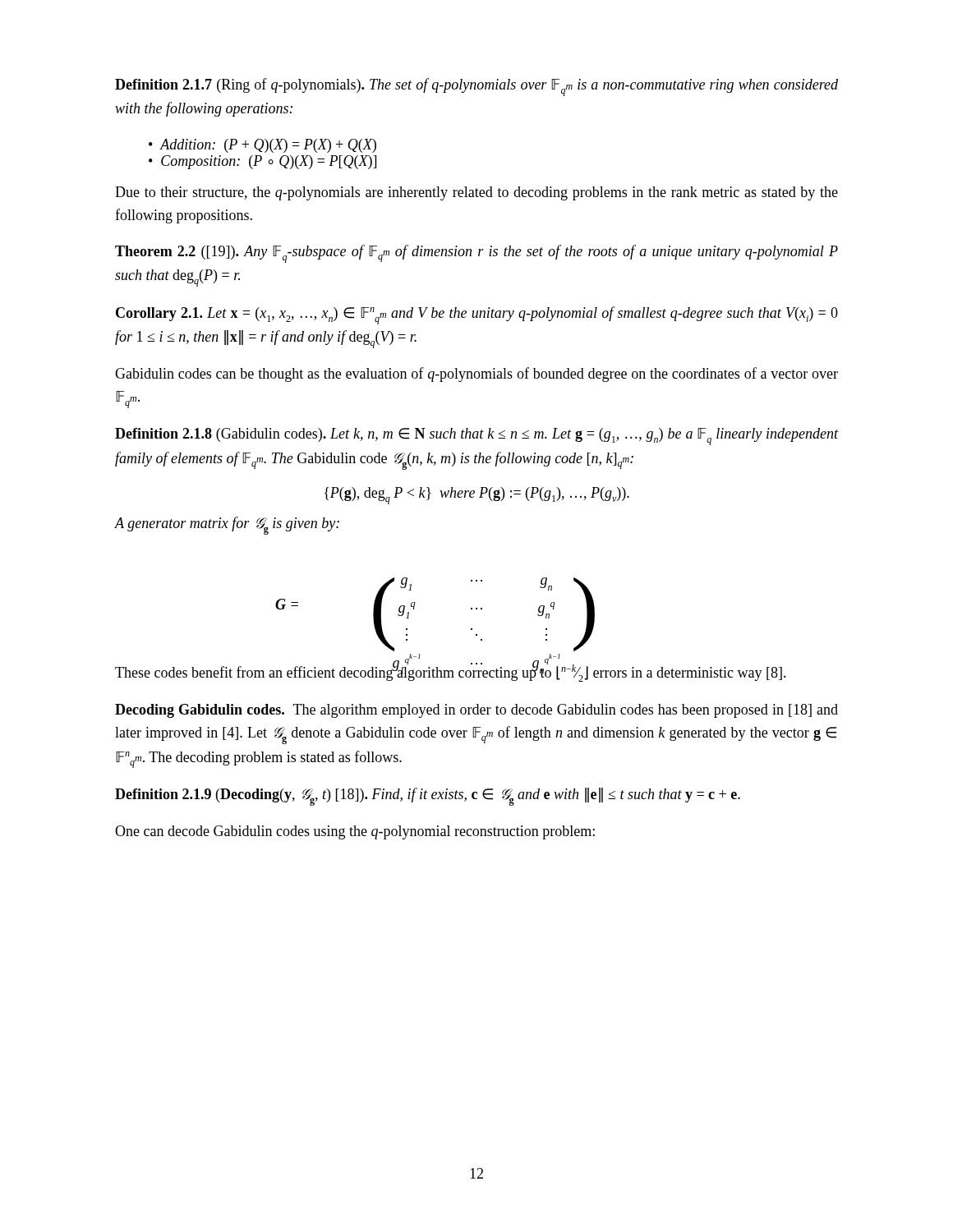Locate the block of text that opens with "Corollary 2.1. Let x"
953x1232 pixels.
(x=476, y=326)
